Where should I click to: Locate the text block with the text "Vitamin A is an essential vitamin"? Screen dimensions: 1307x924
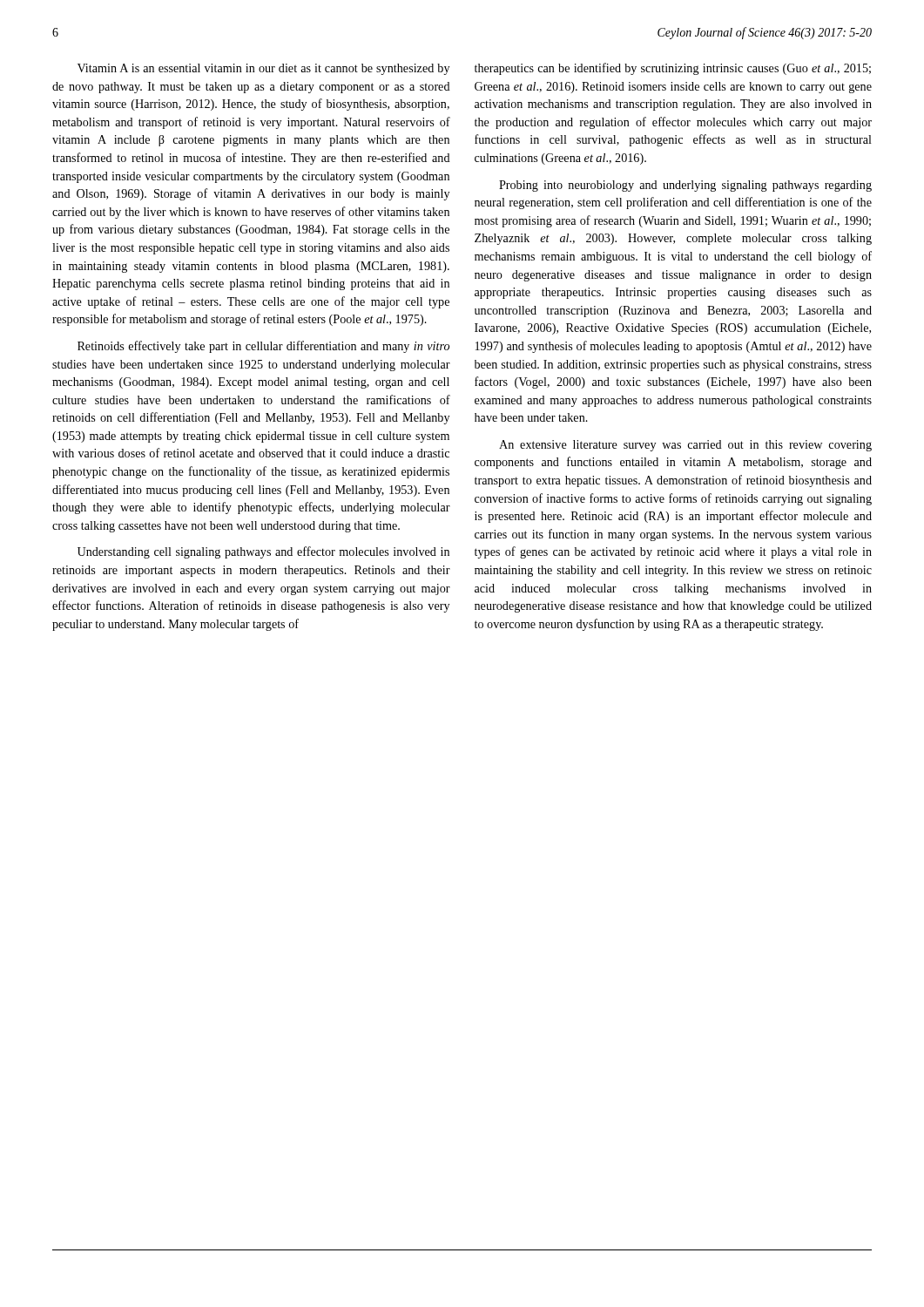click(251, 194)
